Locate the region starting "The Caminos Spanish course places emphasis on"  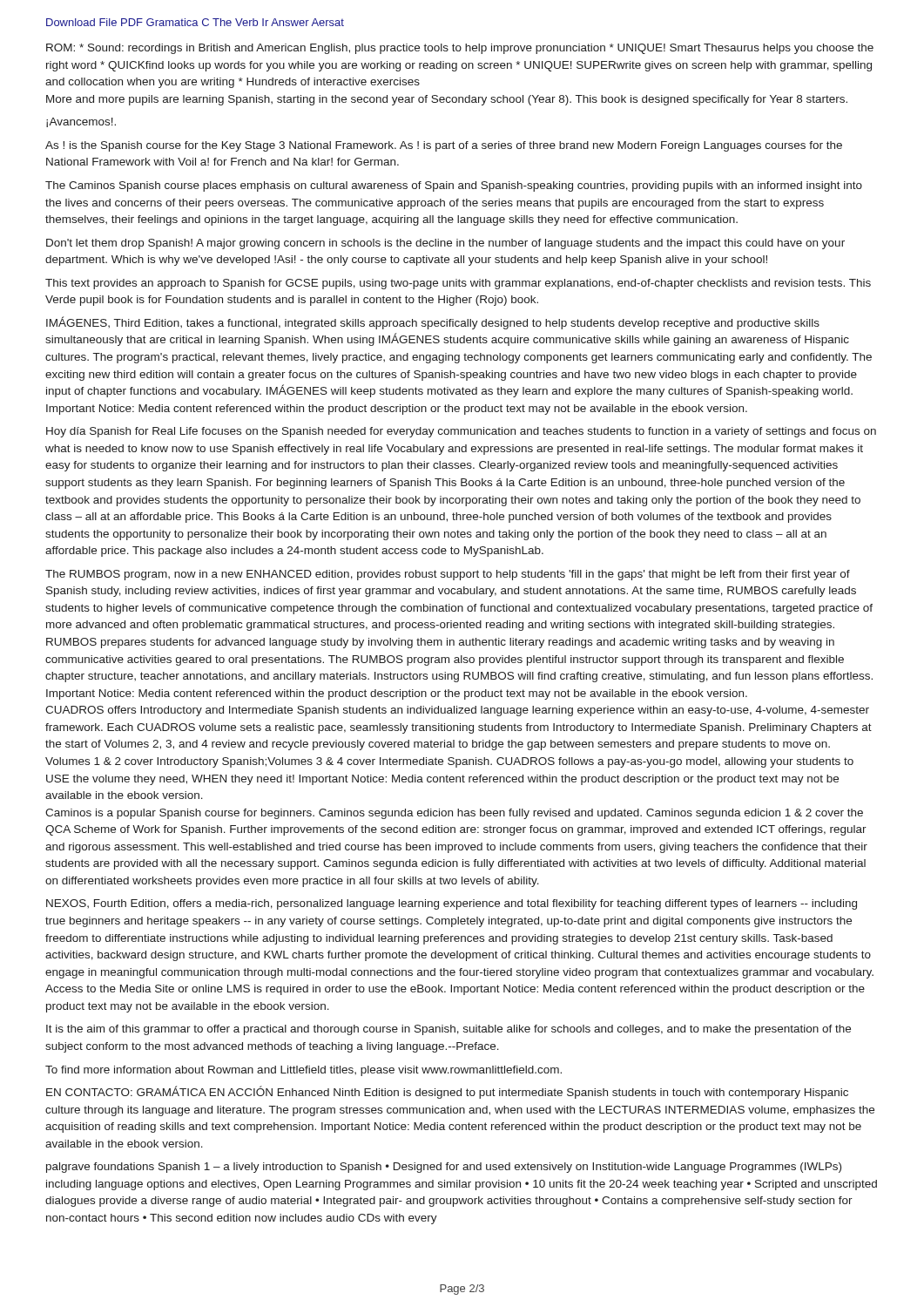(454, 202)
